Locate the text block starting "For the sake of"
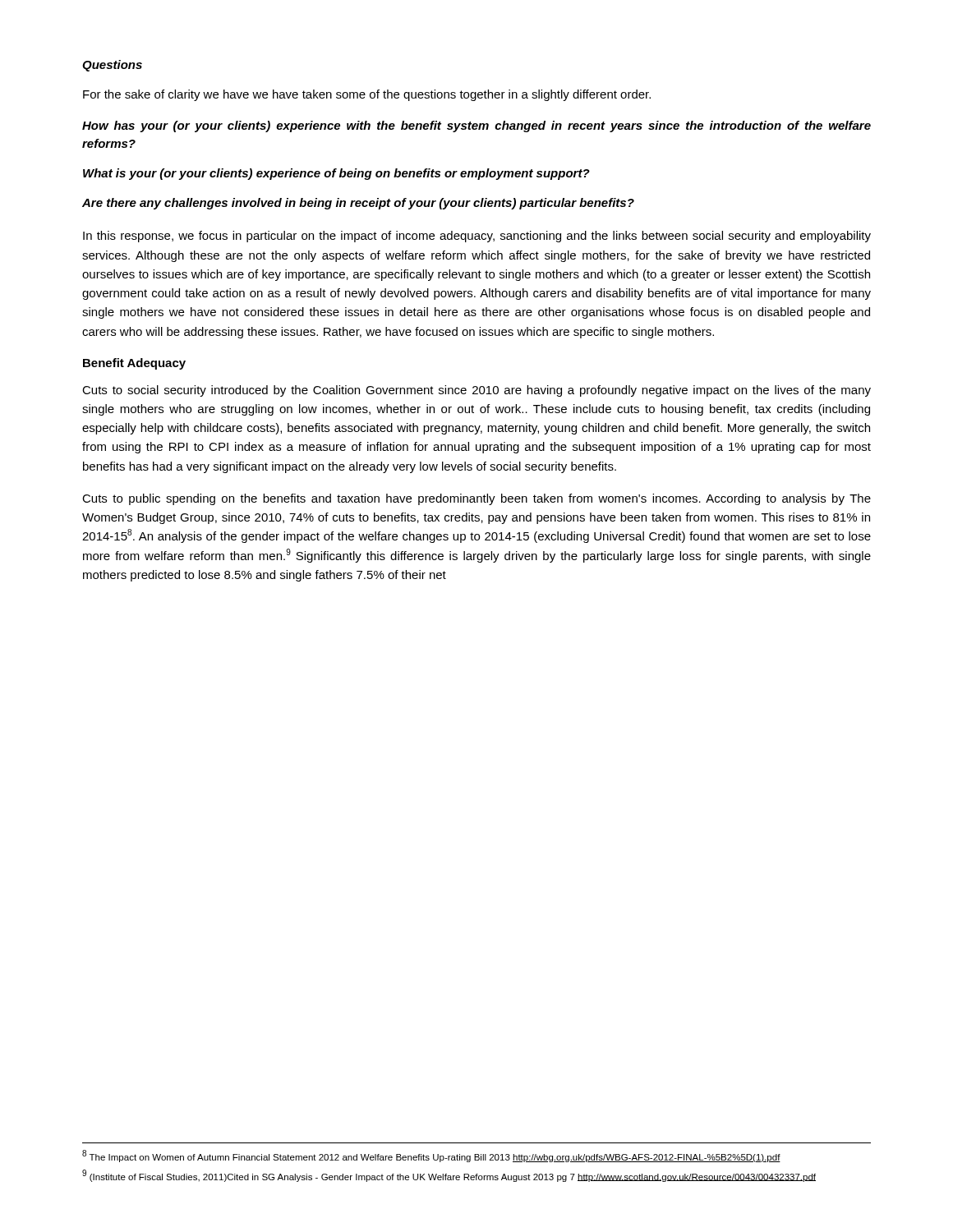The image size is (953, 1232). pos(476,94)
